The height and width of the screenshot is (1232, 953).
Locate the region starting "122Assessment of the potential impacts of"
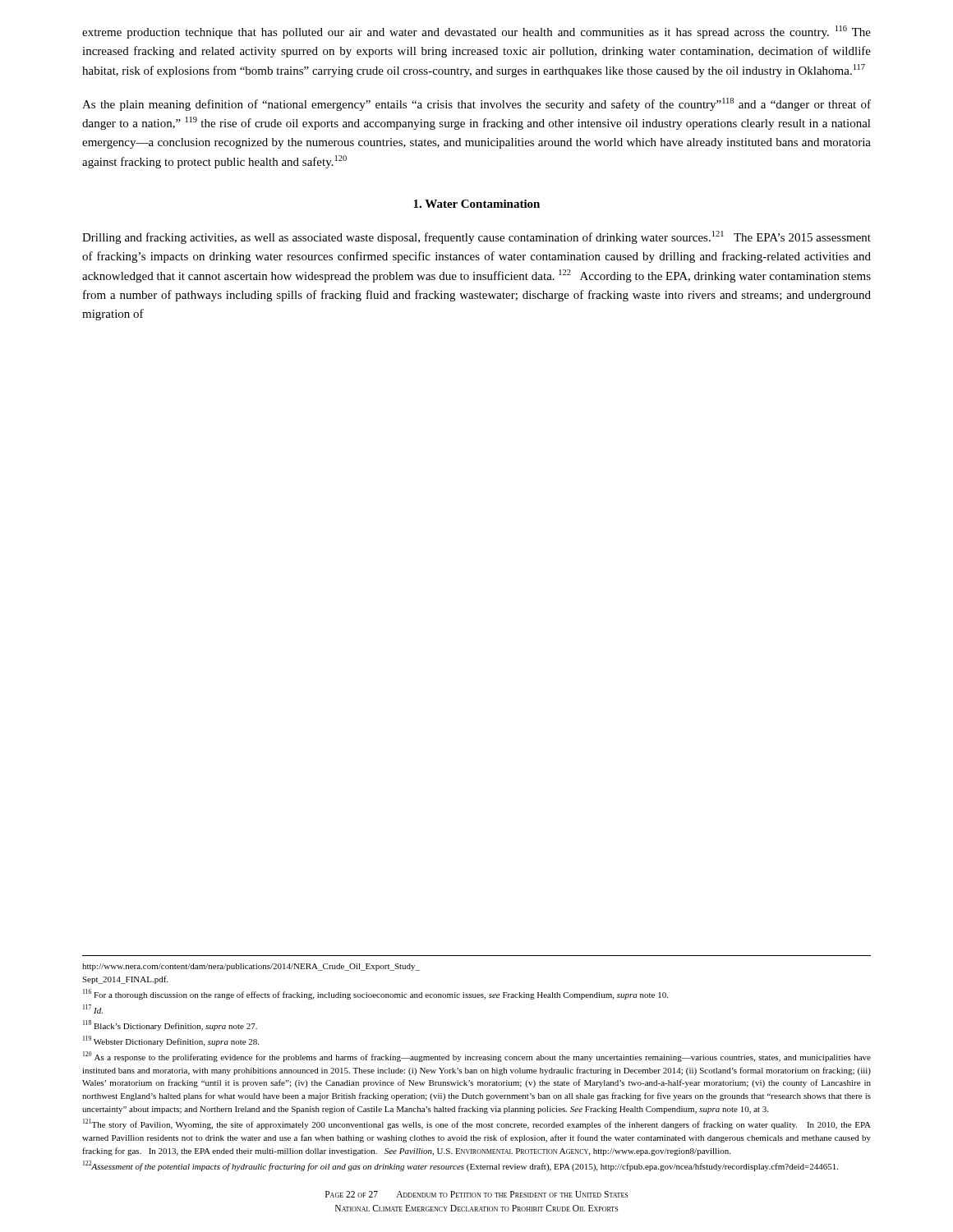[476, 1167]
